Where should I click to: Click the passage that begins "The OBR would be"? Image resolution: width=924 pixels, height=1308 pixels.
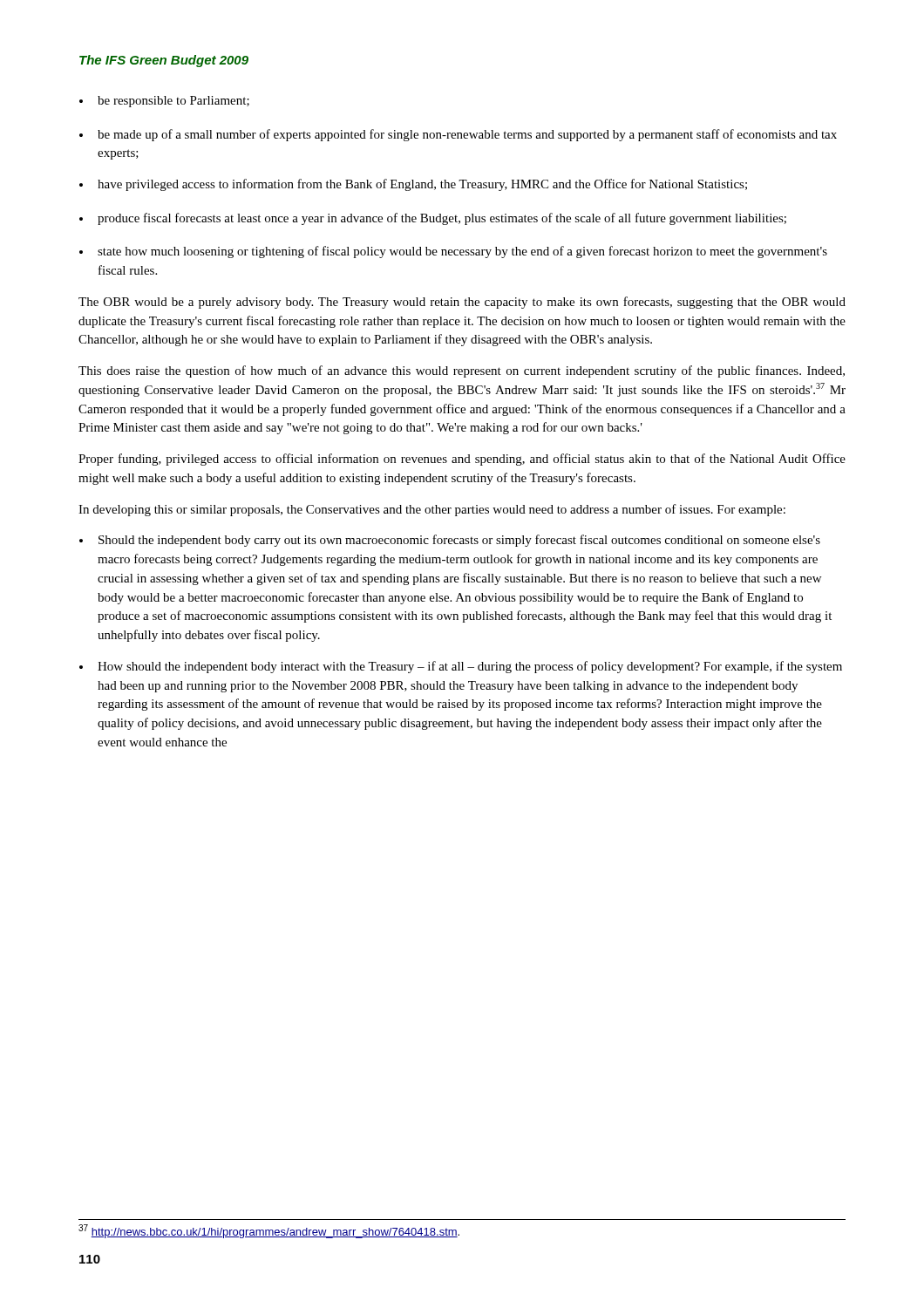462,321
